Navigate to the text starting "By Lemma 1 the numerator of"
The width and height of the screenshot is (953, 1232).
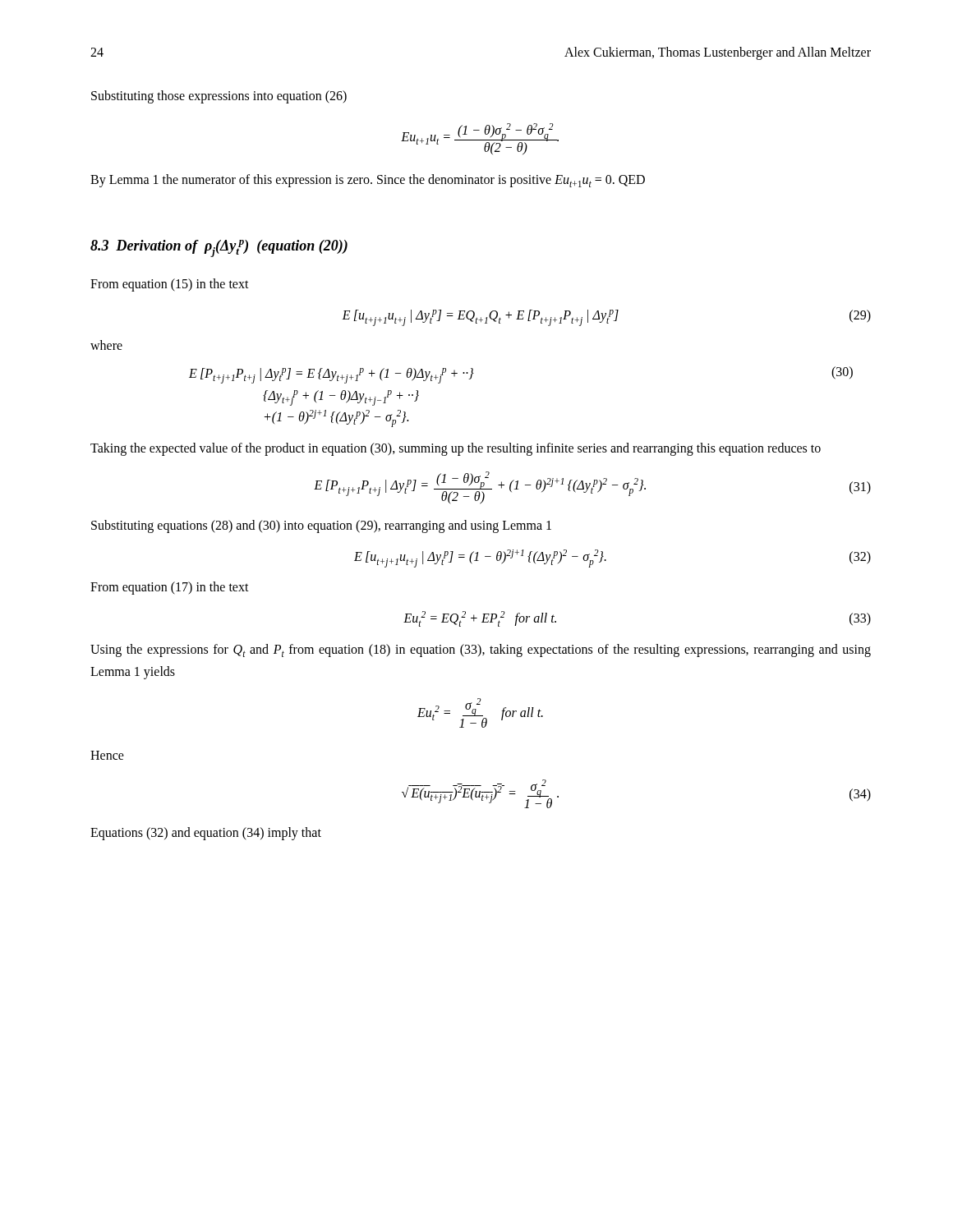[x=368, y=181]
